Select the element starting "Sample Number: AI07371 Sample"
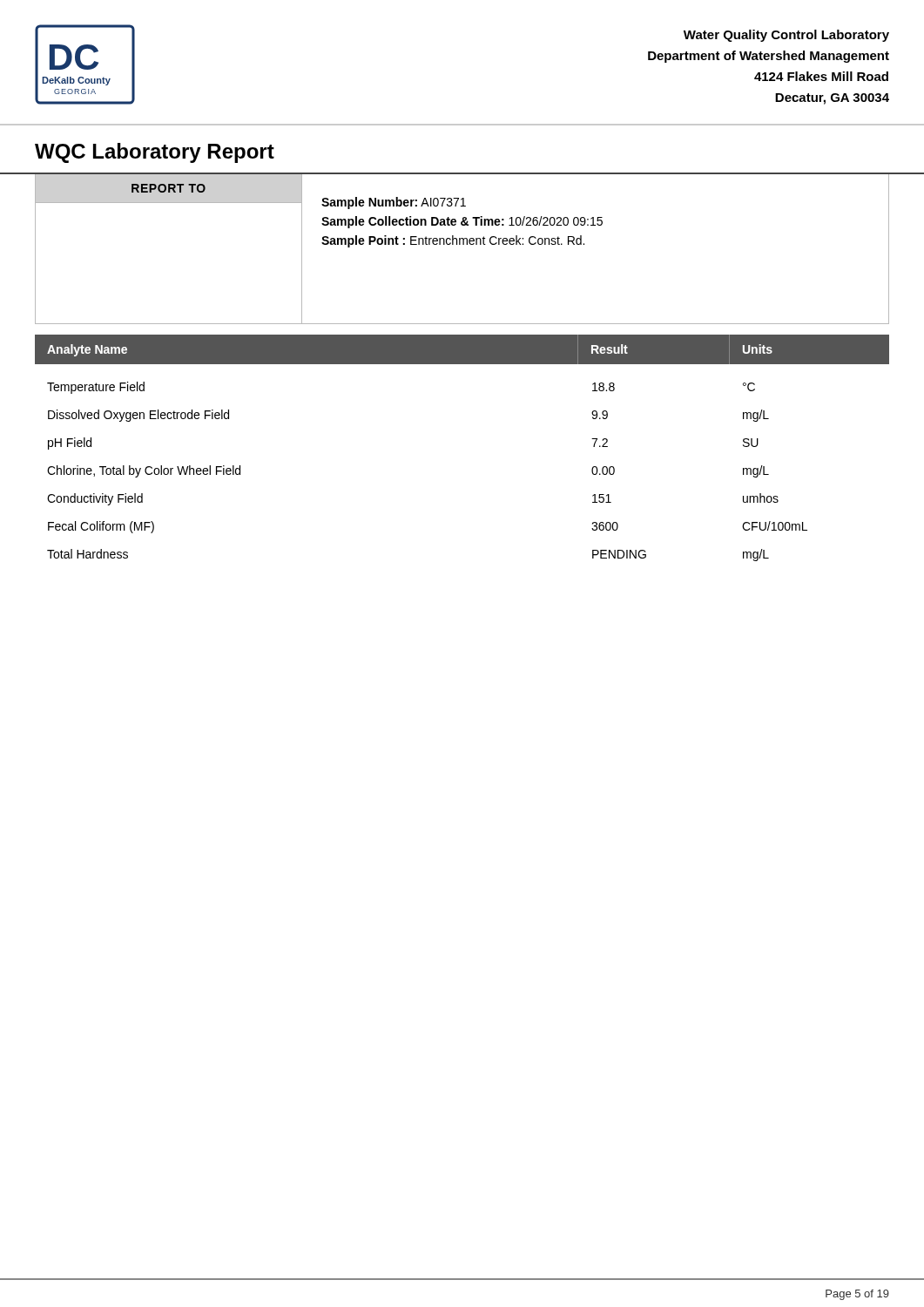This screenshot has height=1307, width=924. coord(595,221)
